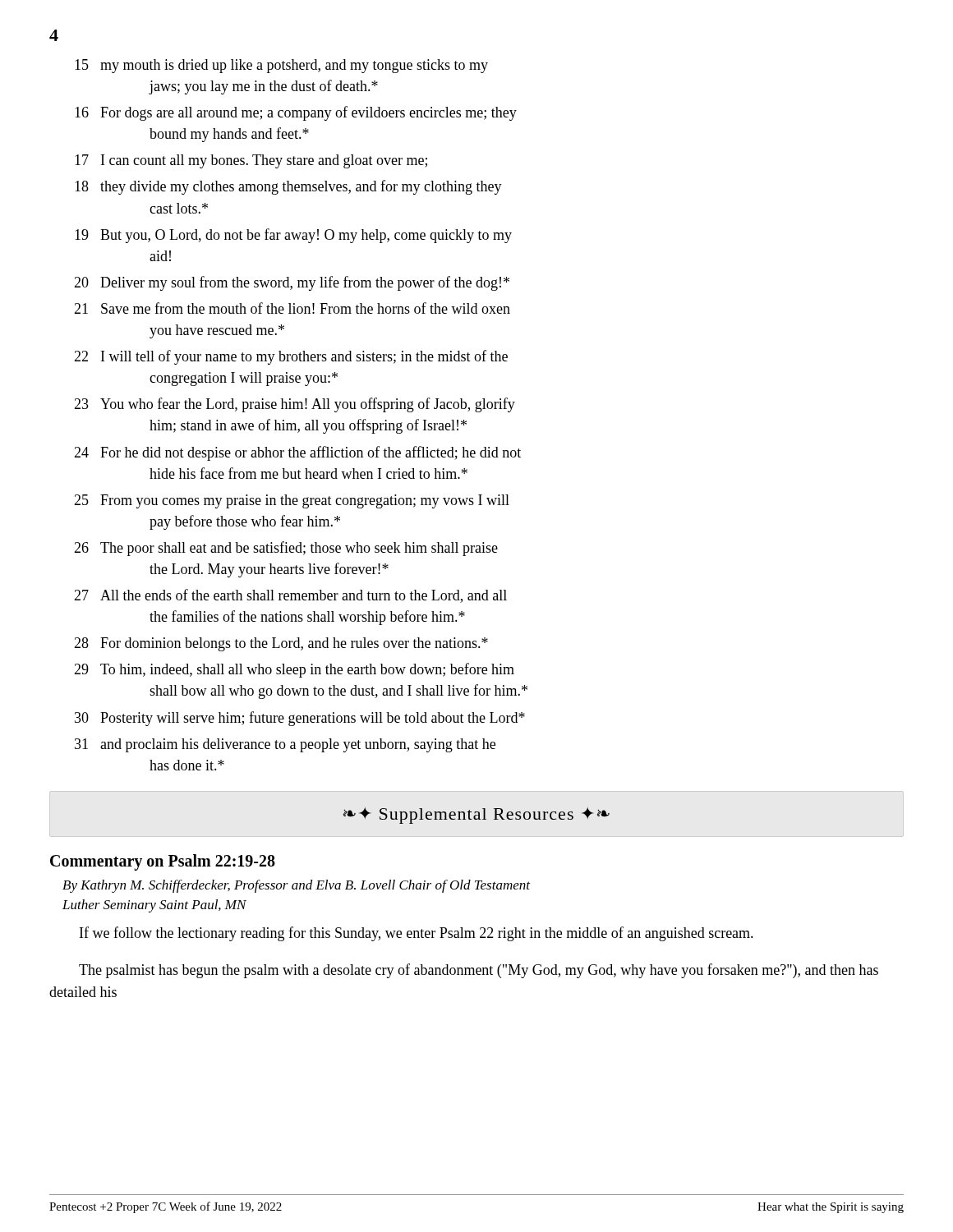Image resolution: width=953 pixels, height=1232 pixels.
Task: Locate the list item containing "23 You who"
Action: pos(476,415)
